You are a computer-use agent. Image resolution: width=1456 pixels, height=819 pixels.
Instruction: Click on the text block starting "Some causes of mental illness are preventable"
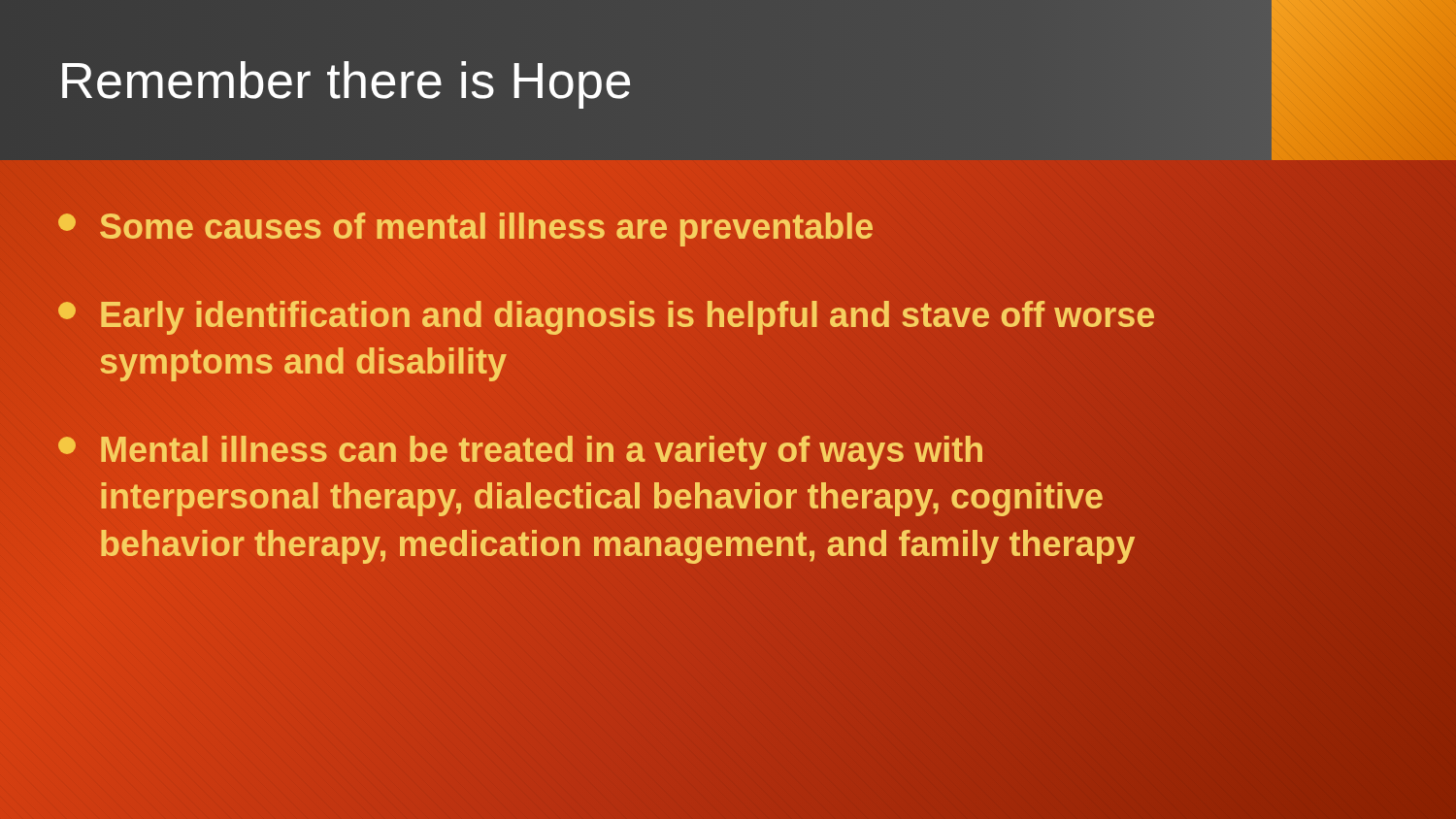coord(466,227)
